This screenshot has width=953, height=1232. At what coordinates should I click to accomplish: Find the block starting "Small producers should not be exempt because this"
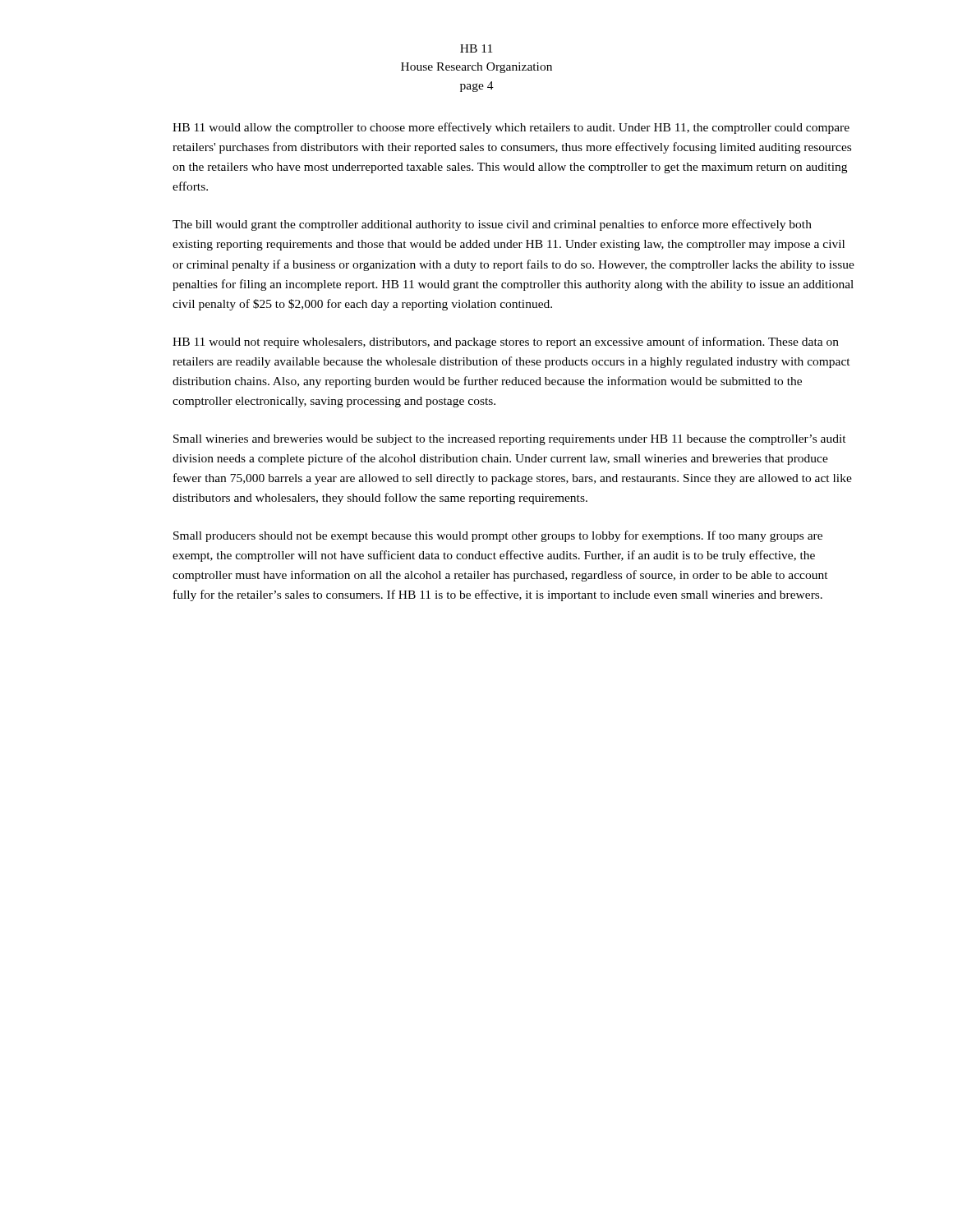pos(500,564)
